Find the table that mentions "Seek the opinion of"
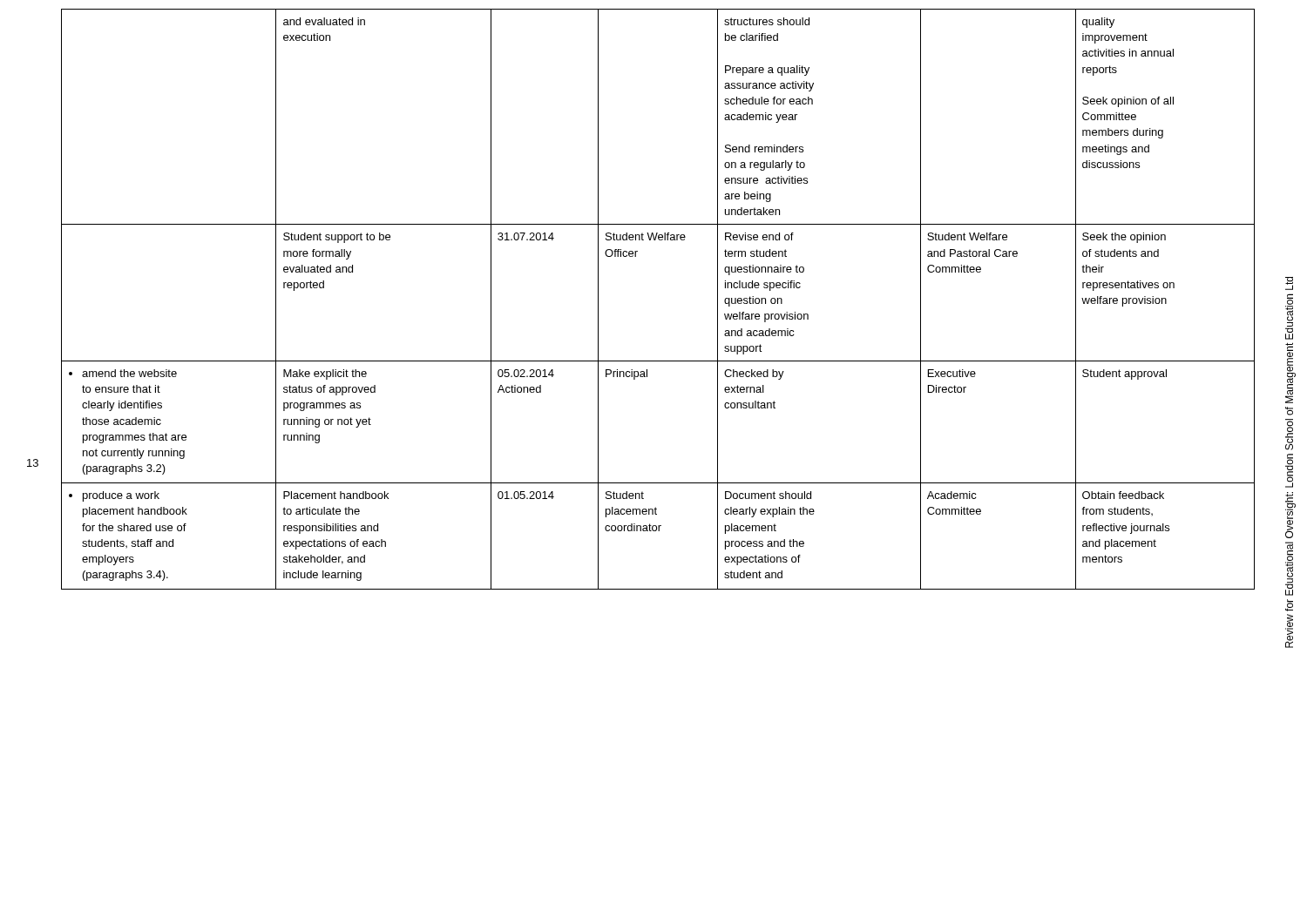Screen dimensions: 924x1307 (658, 299)
